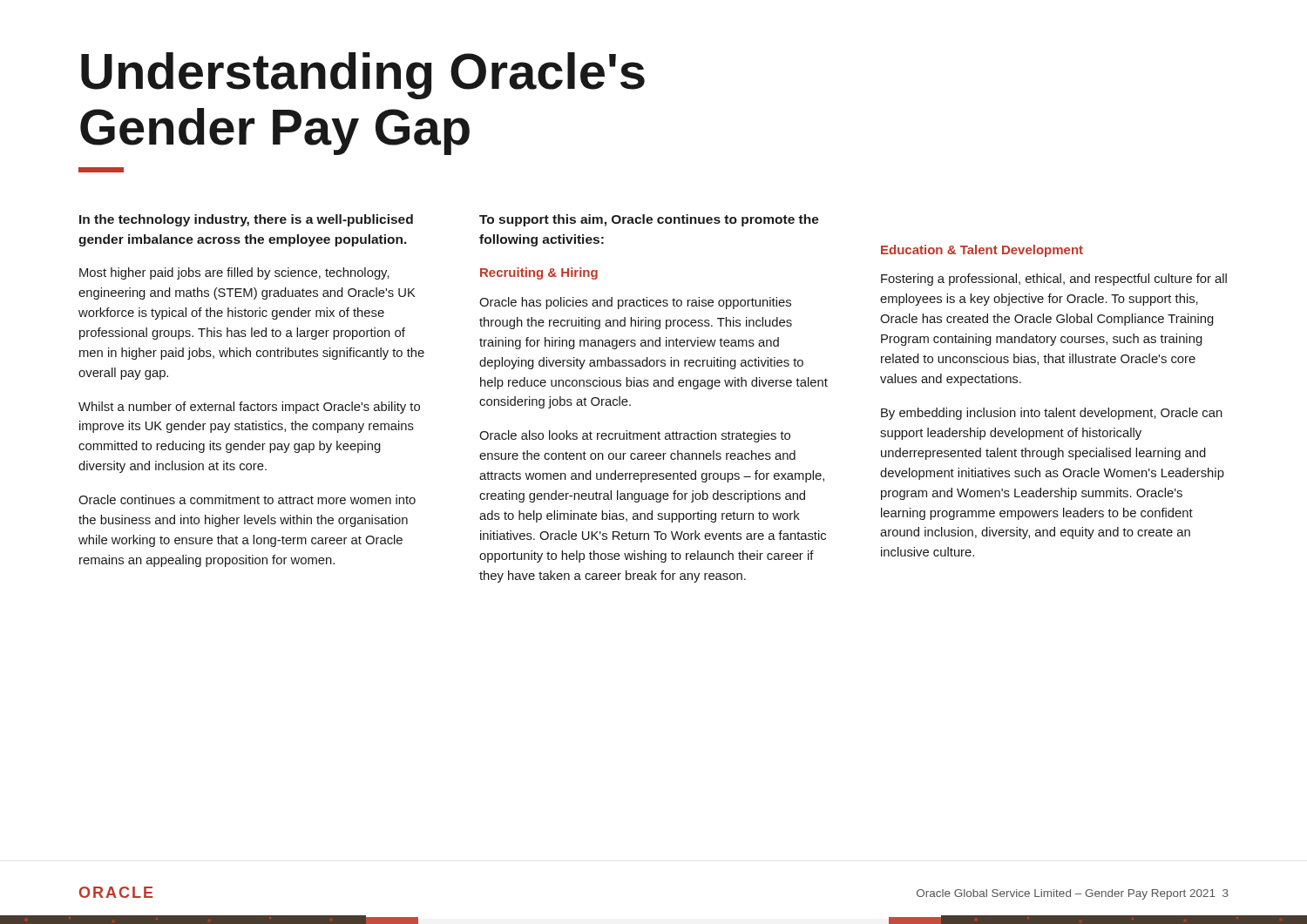Viewport: 1307px width, 924px height.
Task: Locate the block of text that opens with "Whilst a number"
Action: 253,437
